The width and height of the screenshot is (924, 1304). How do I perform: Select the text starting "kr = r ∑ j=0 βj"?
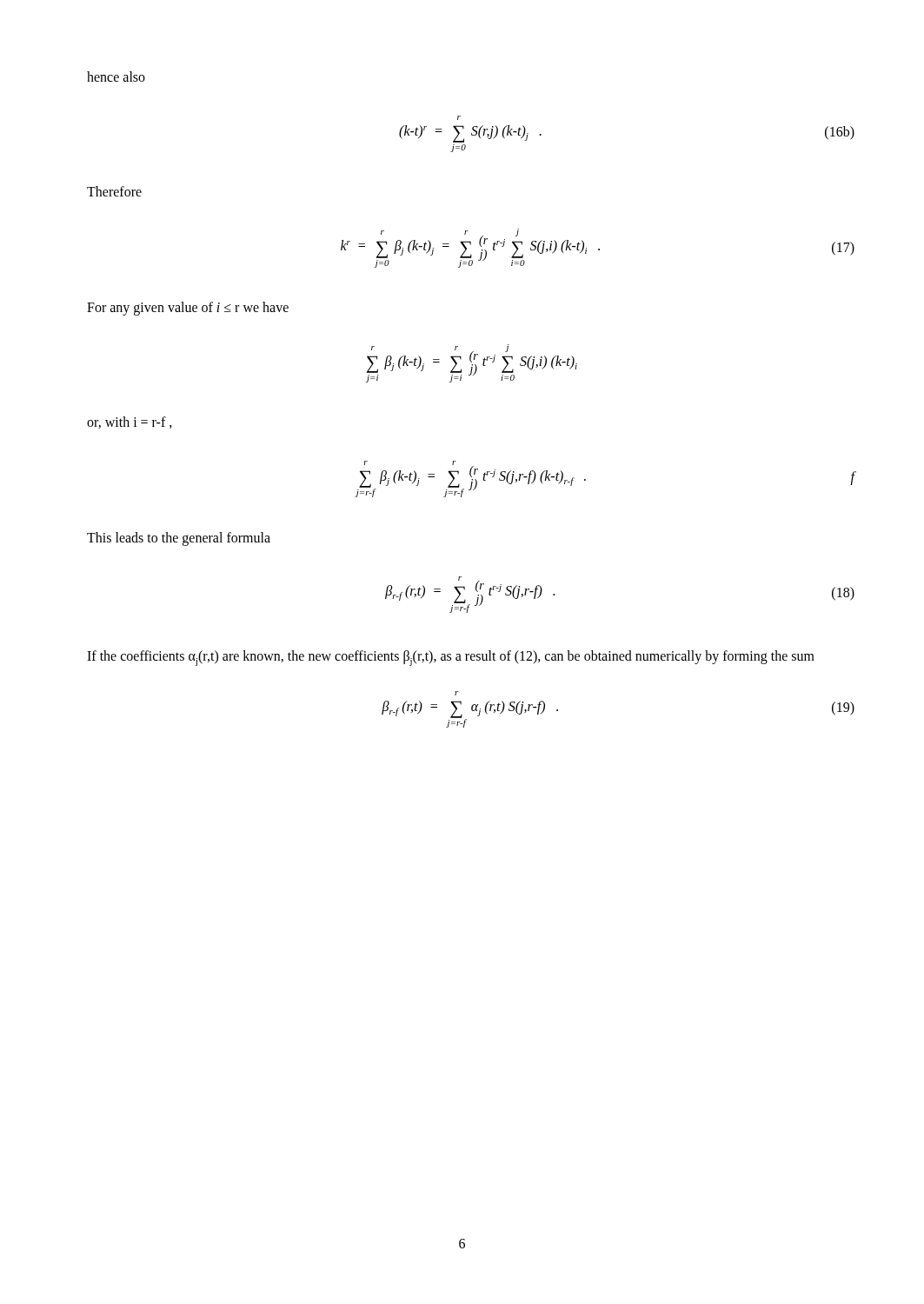coord(597,247)
